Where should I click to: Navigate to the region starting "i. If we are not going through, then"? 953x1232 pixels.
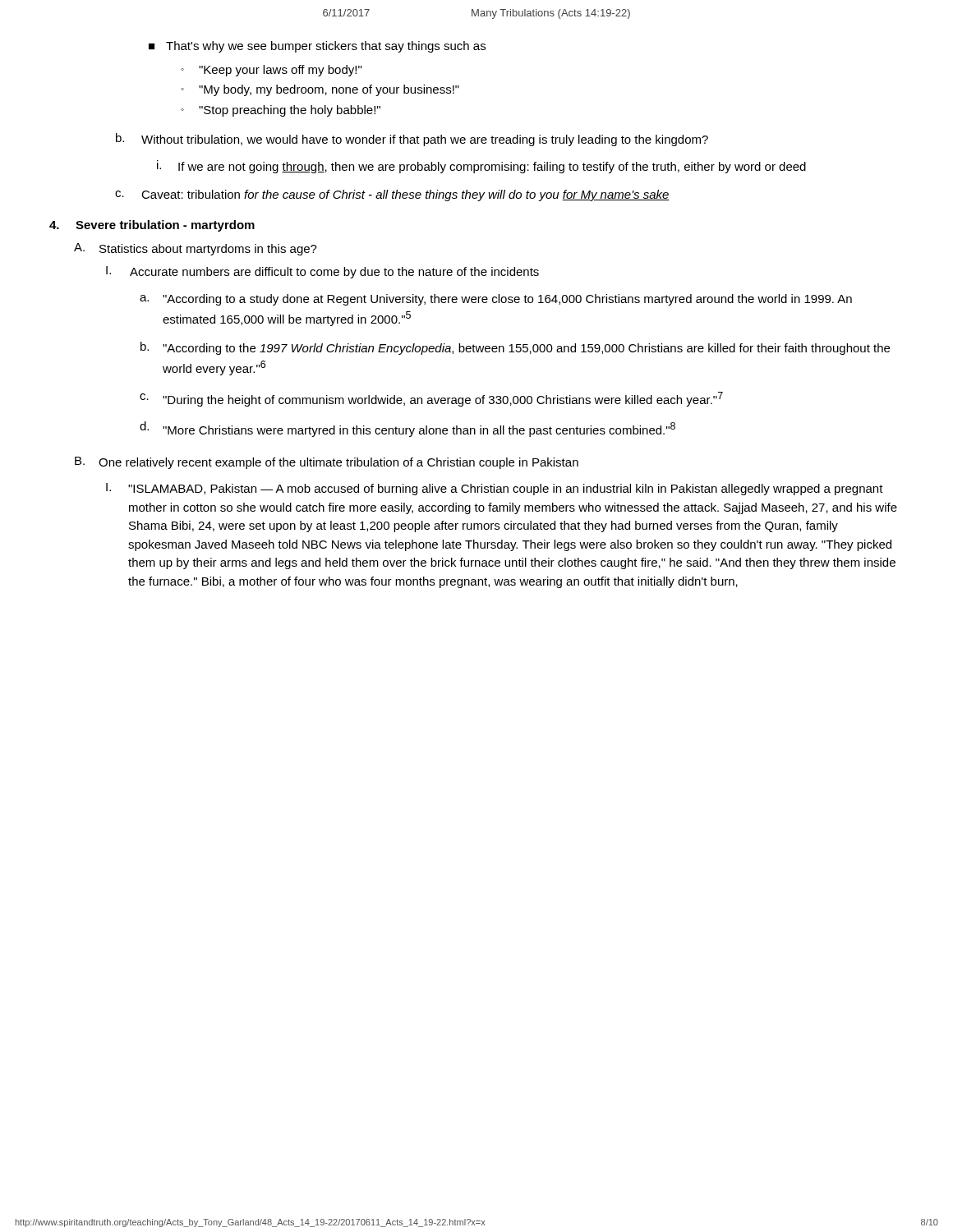pyautogui.click(x=481, y=167)
